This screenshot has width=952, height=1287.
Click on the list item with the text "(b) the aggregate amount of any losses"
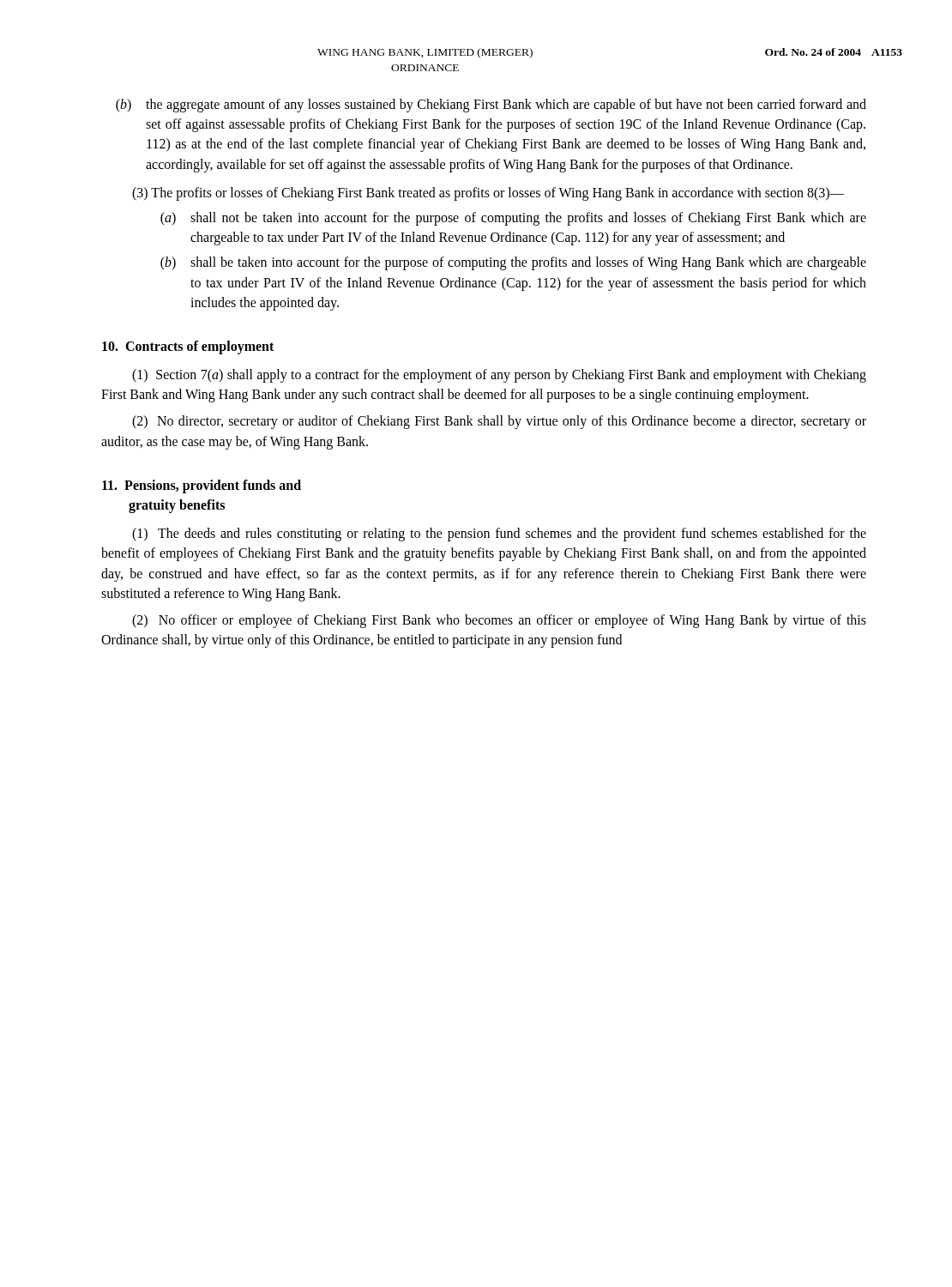(484, 134)
